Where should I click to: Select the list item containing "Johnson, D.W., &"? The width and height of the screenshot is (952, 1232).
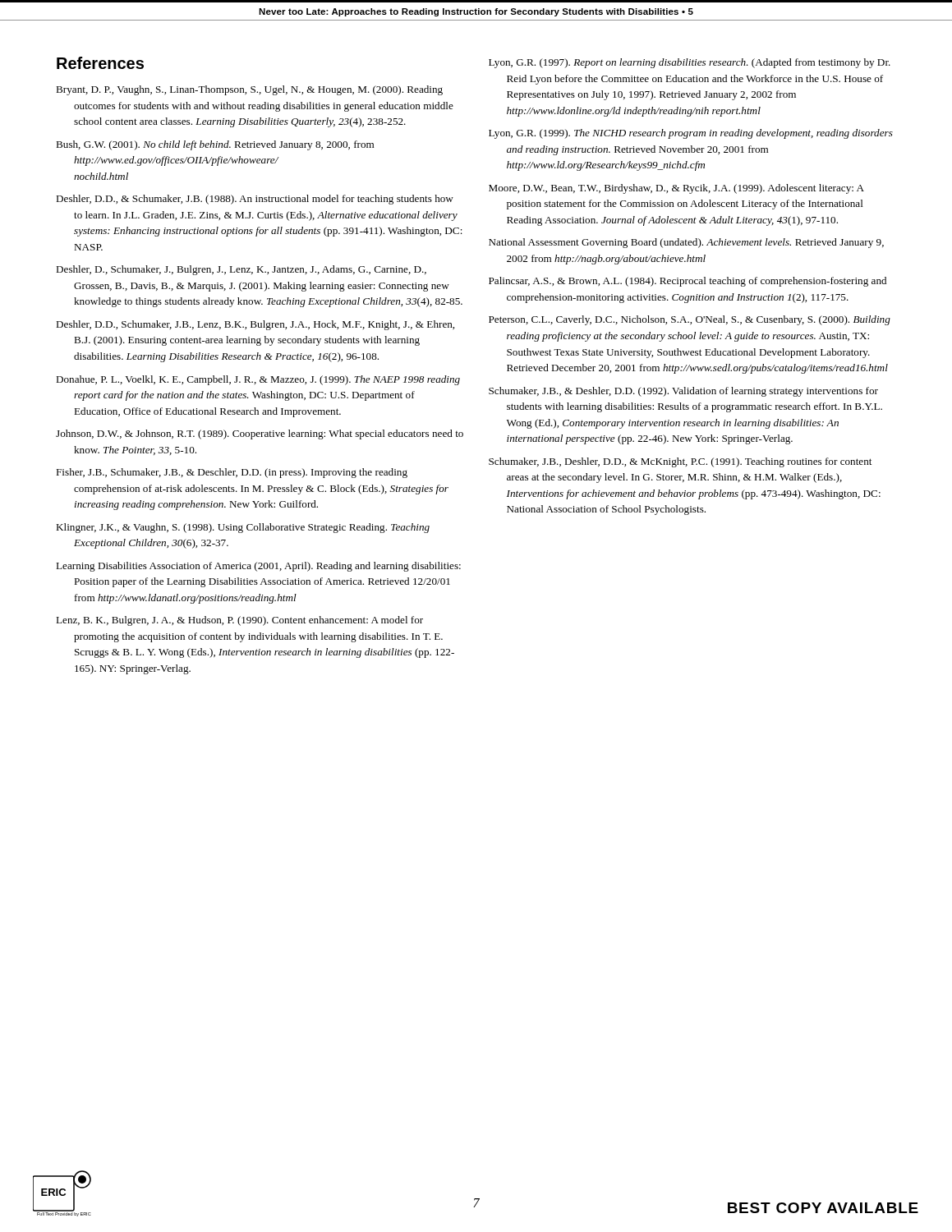(260, 441)
